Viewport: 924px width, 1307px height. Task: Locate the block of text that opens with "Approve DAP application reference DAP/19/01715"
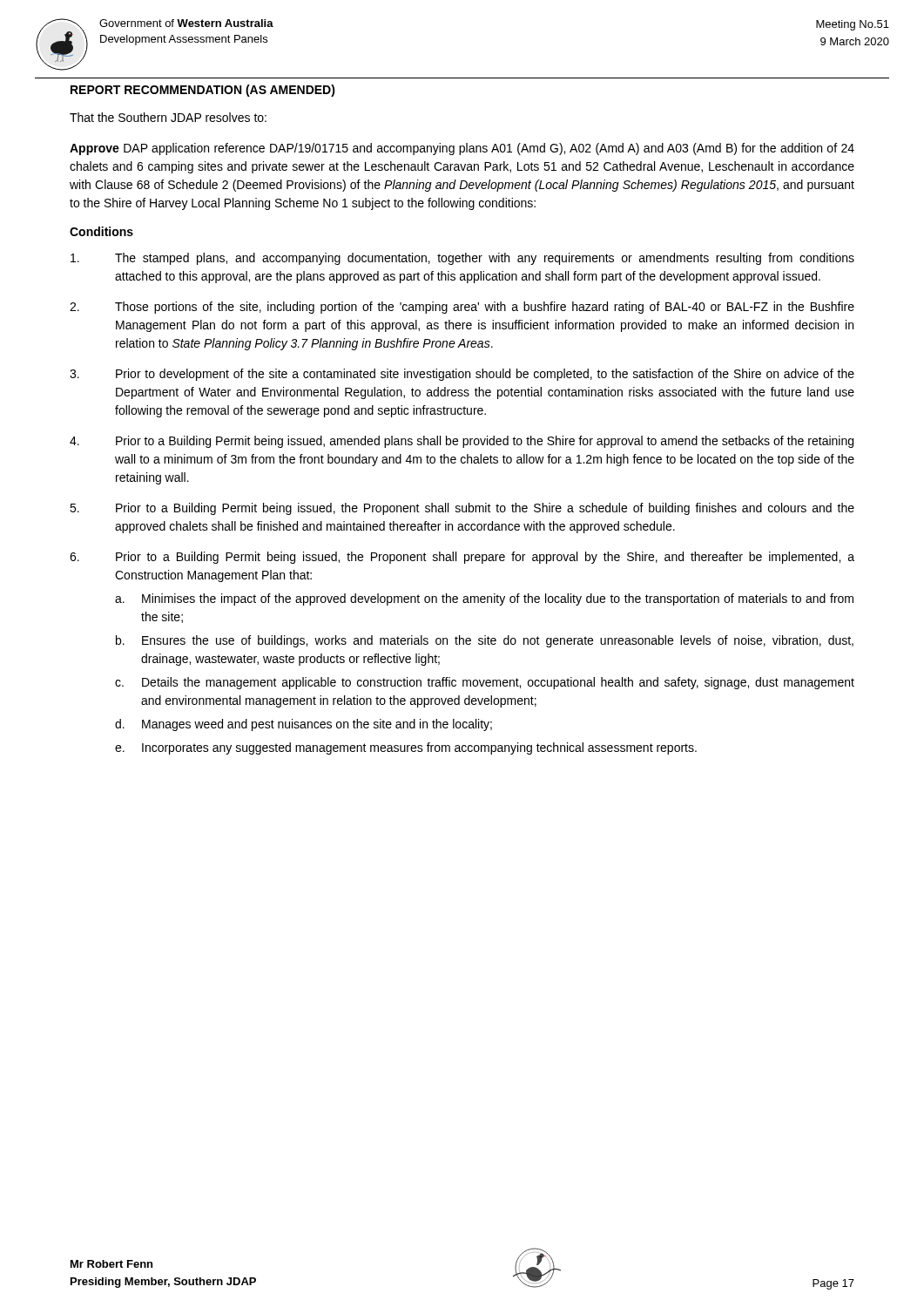pos(462,176)
